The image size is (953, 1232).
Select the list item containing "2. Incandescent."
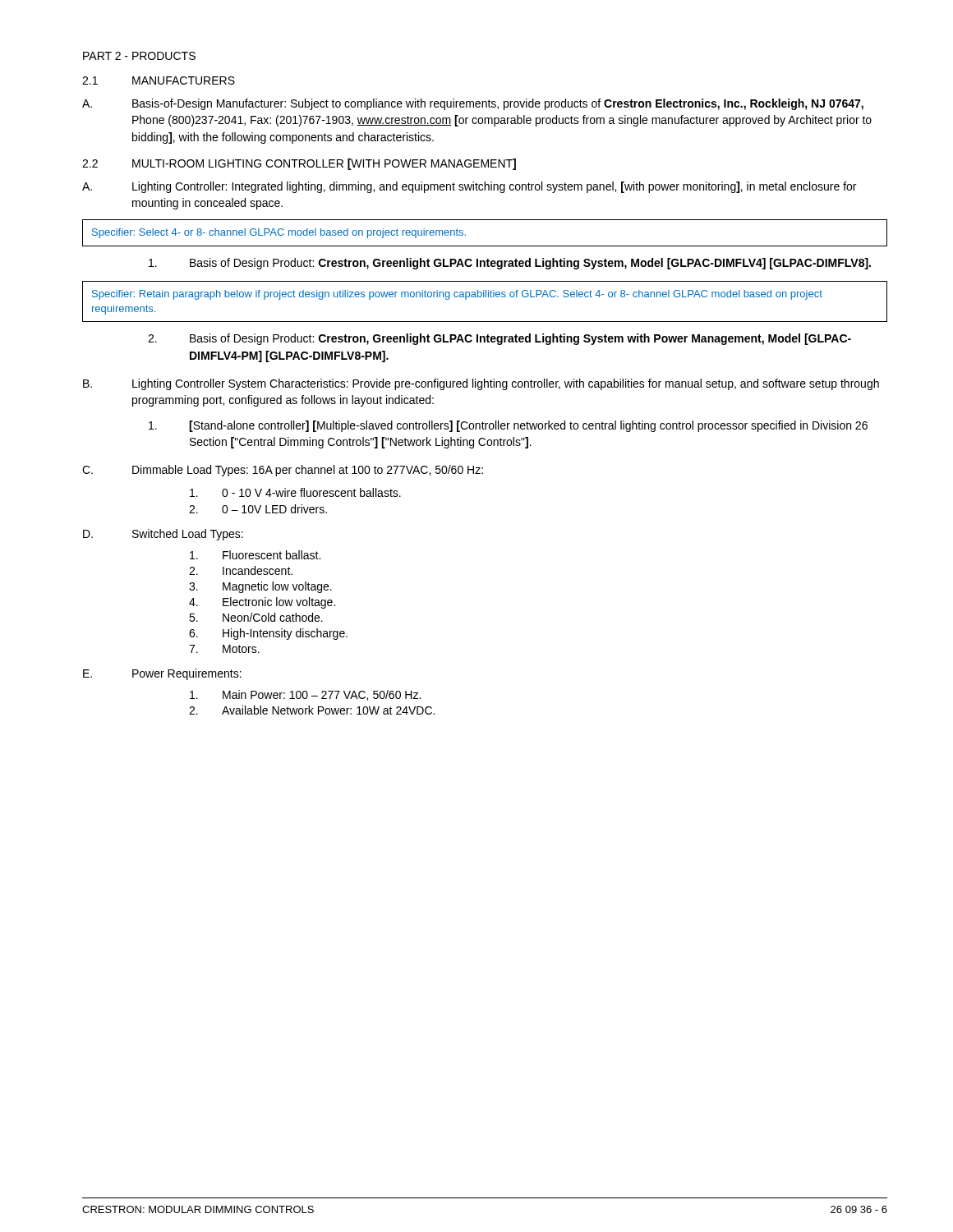241,570
